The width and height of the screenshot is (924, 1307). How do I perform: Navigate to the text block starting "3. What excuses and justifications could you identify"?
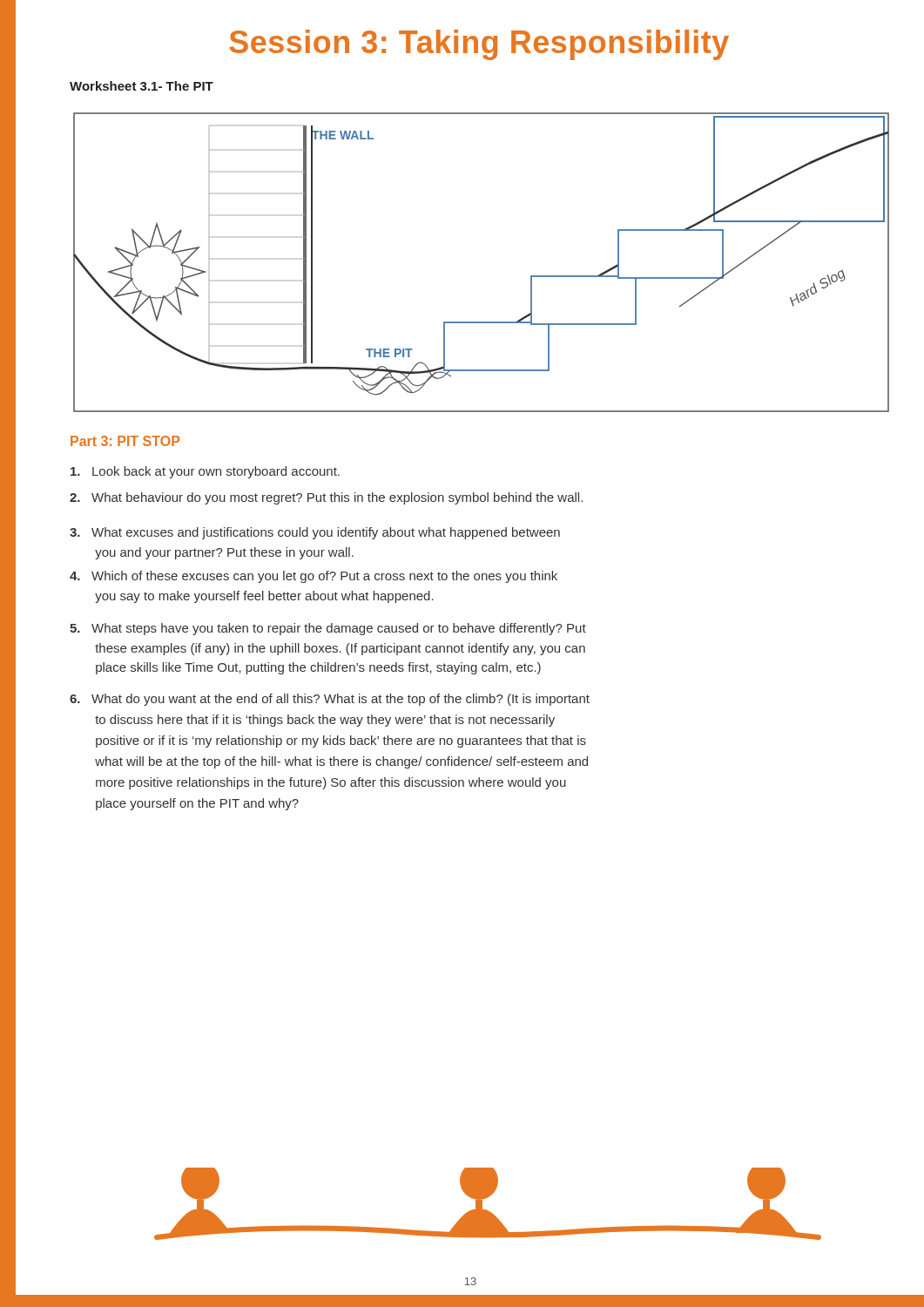[x=315, y=542]
